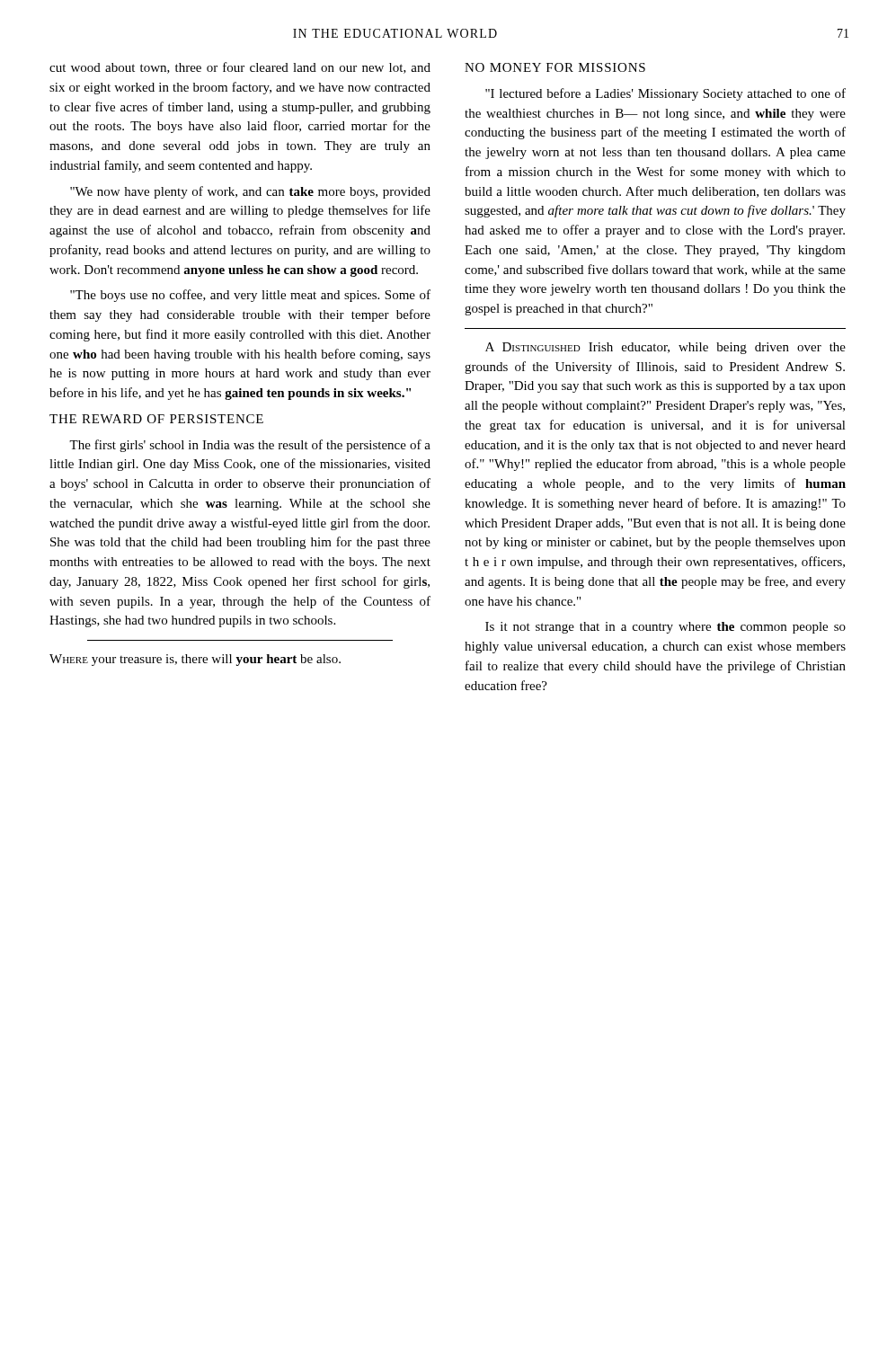
Task: Locate the text block that reads "Where your treasure is, there"
Action: point(240,660)
